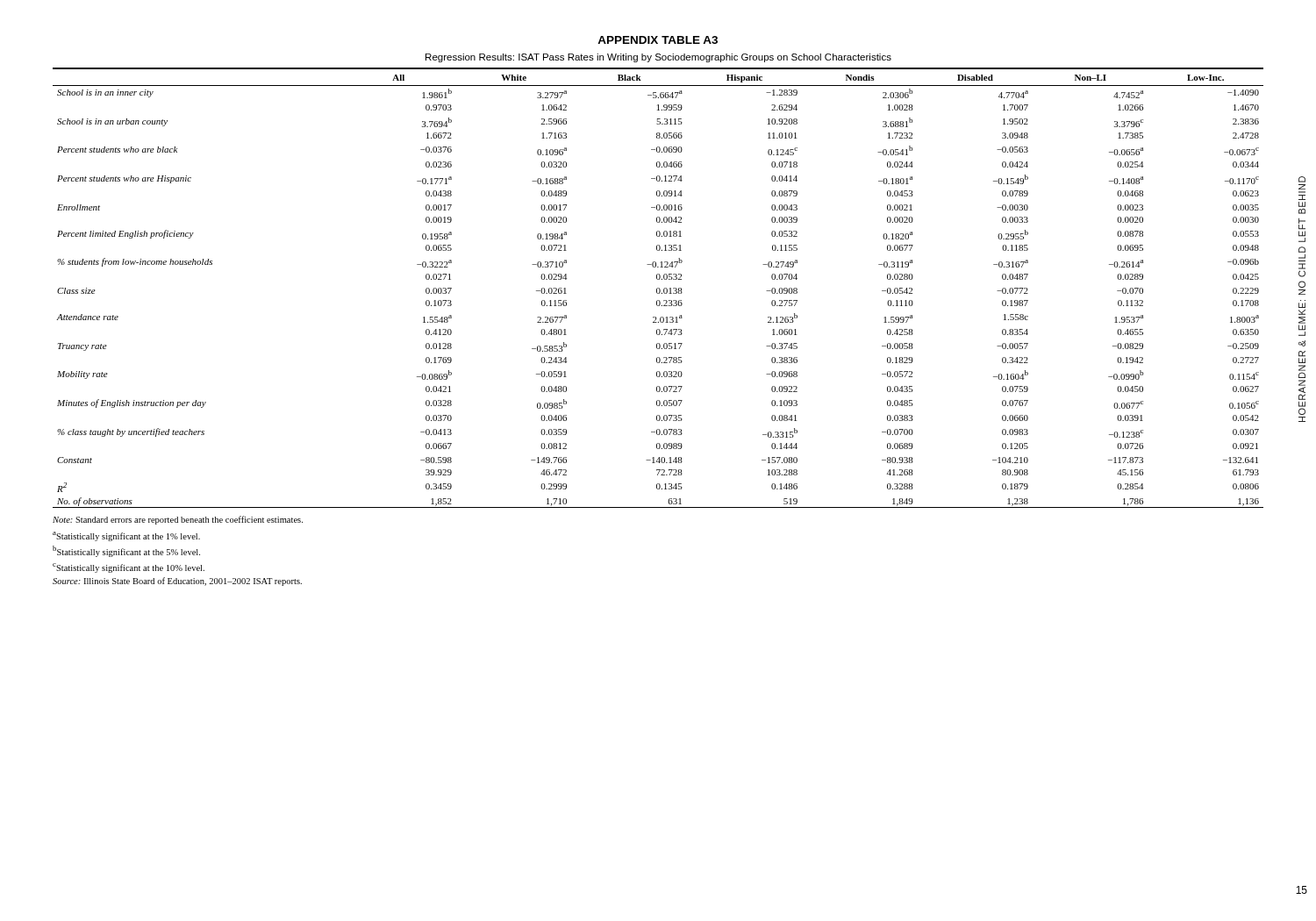
Task: Find the table that mentions "−0.1408 a"
Action: click(658, 288)
